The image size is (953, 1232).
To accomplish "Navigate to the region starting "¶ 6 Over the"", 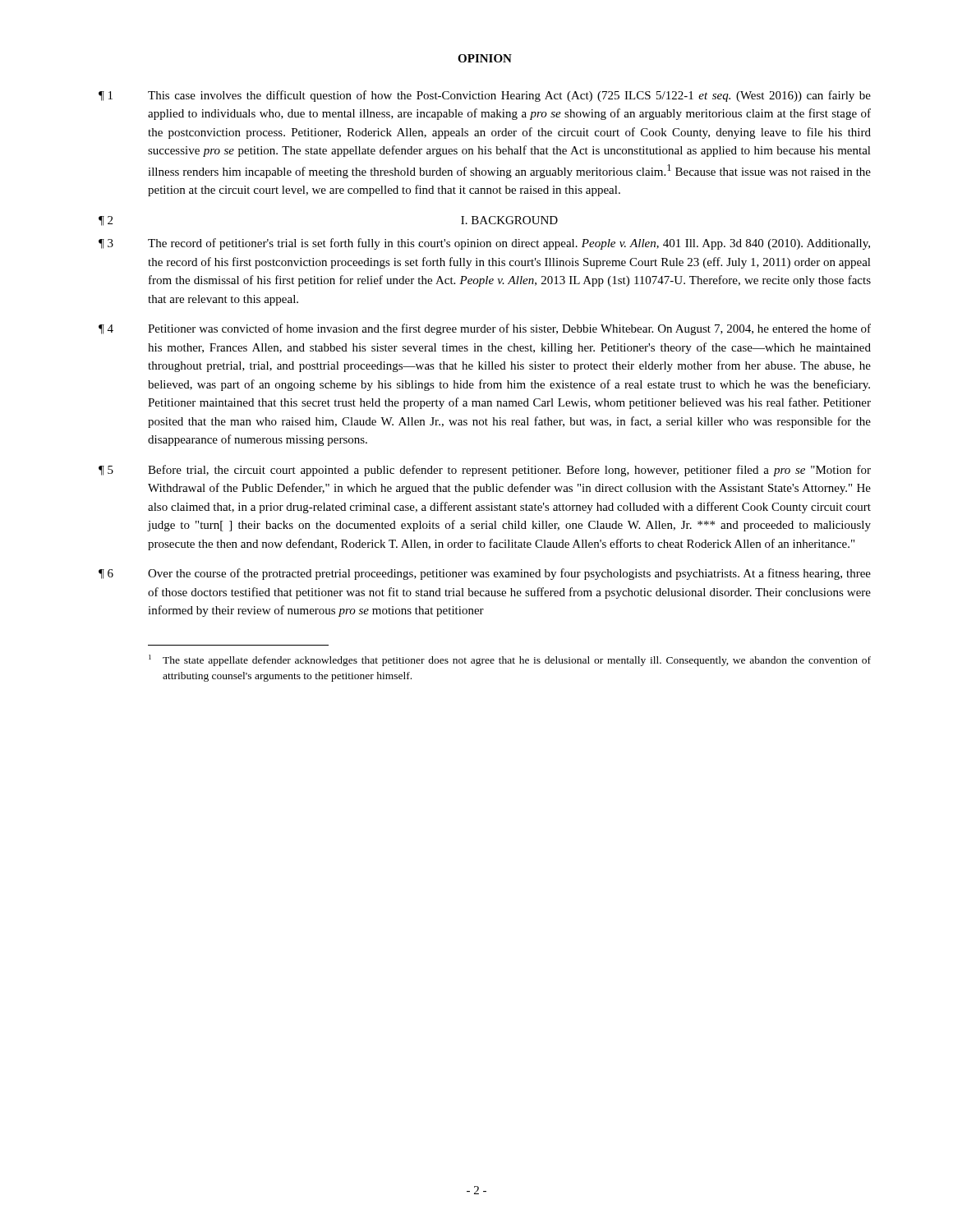I will [485, 592].
